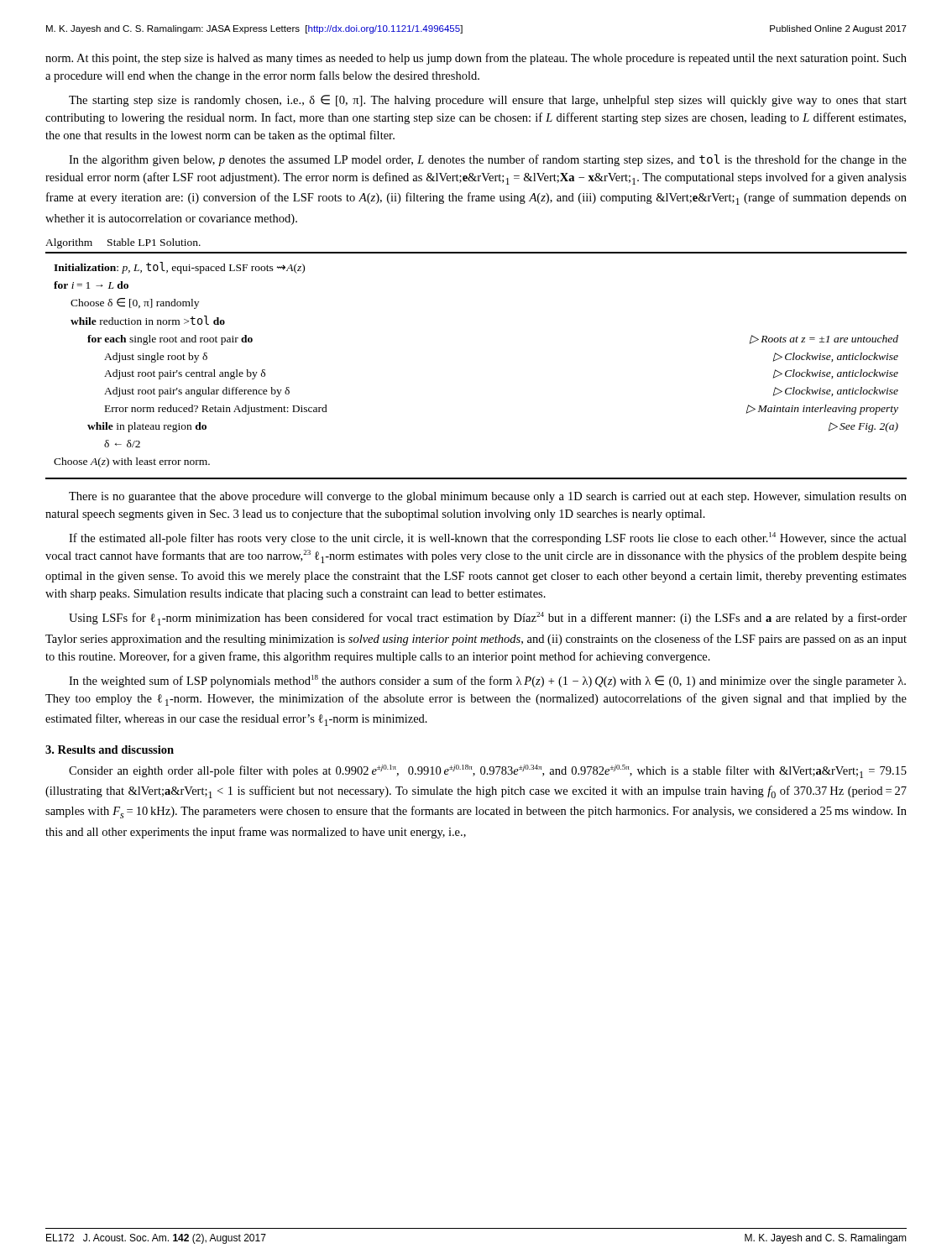952x1259 pixels.
Task: Find the text block that reads "Consider an eighth order all-pole filter with"
Action: point(476,801)
